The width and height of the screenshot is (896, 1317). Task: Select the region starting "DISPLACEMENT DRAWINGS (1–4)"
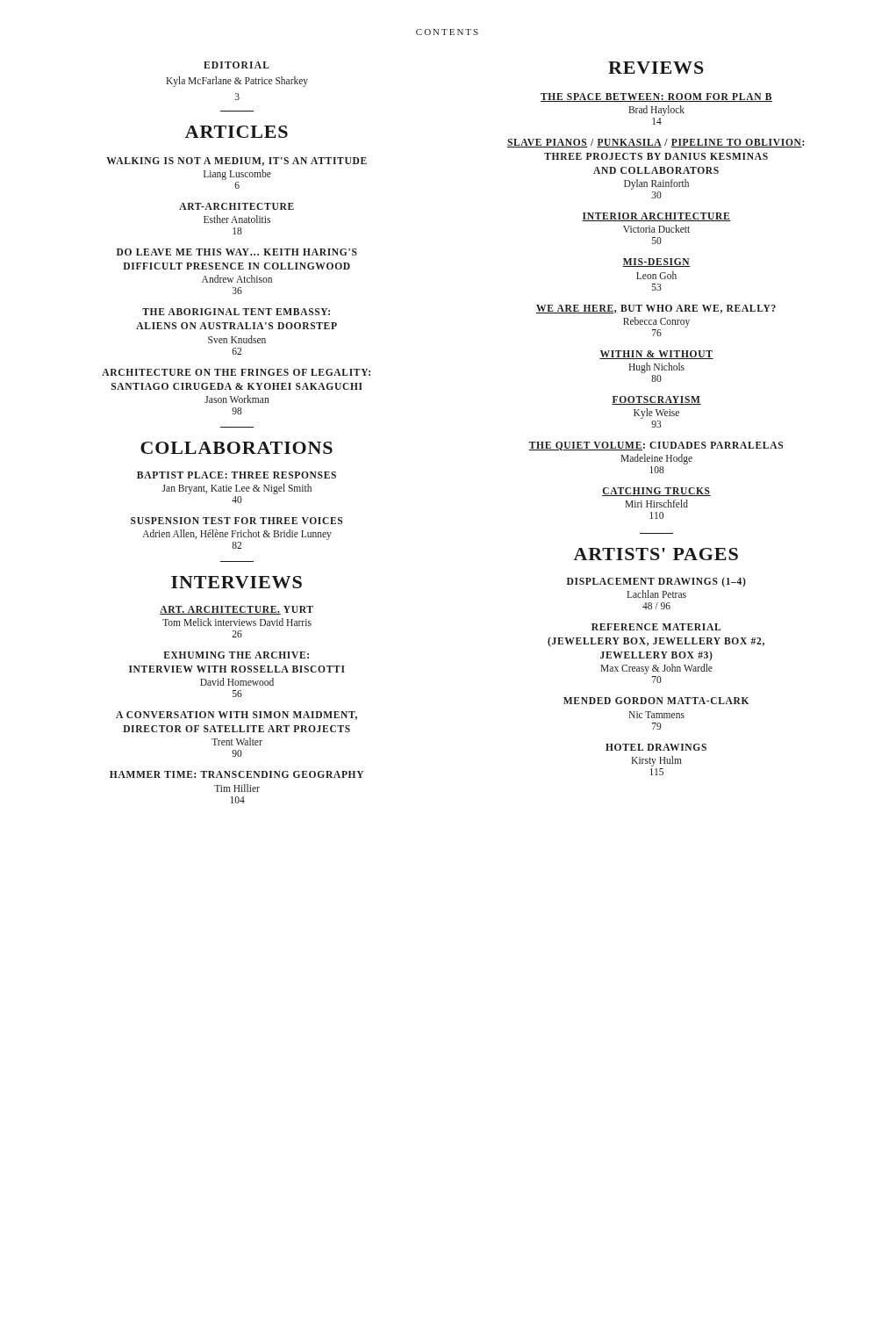tap(656, 593)
